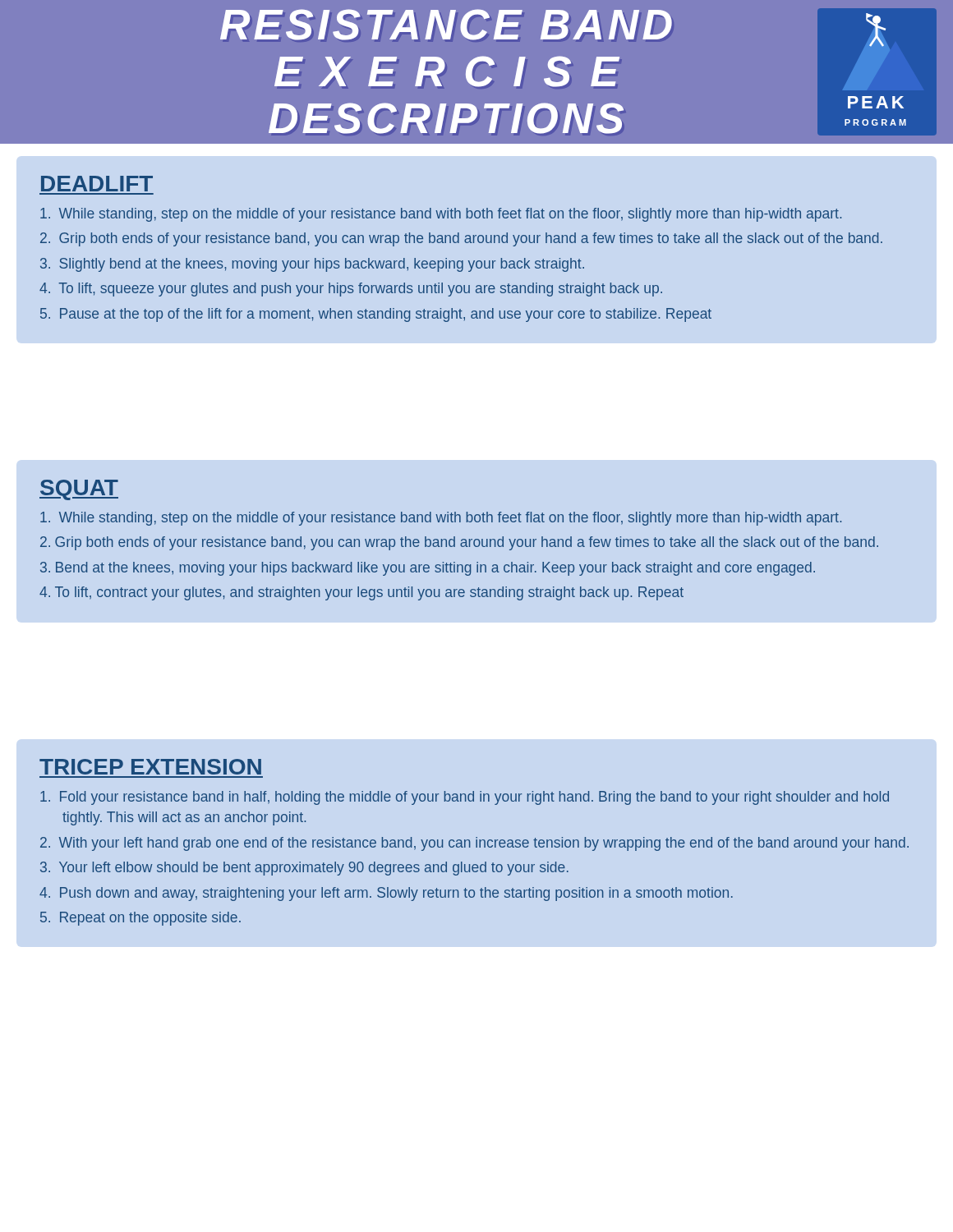Screen dimensions: 1232x953
Task: Point to the section header beginning "DEADLIFT 1. While standing, step"
Action: point(476,248)
